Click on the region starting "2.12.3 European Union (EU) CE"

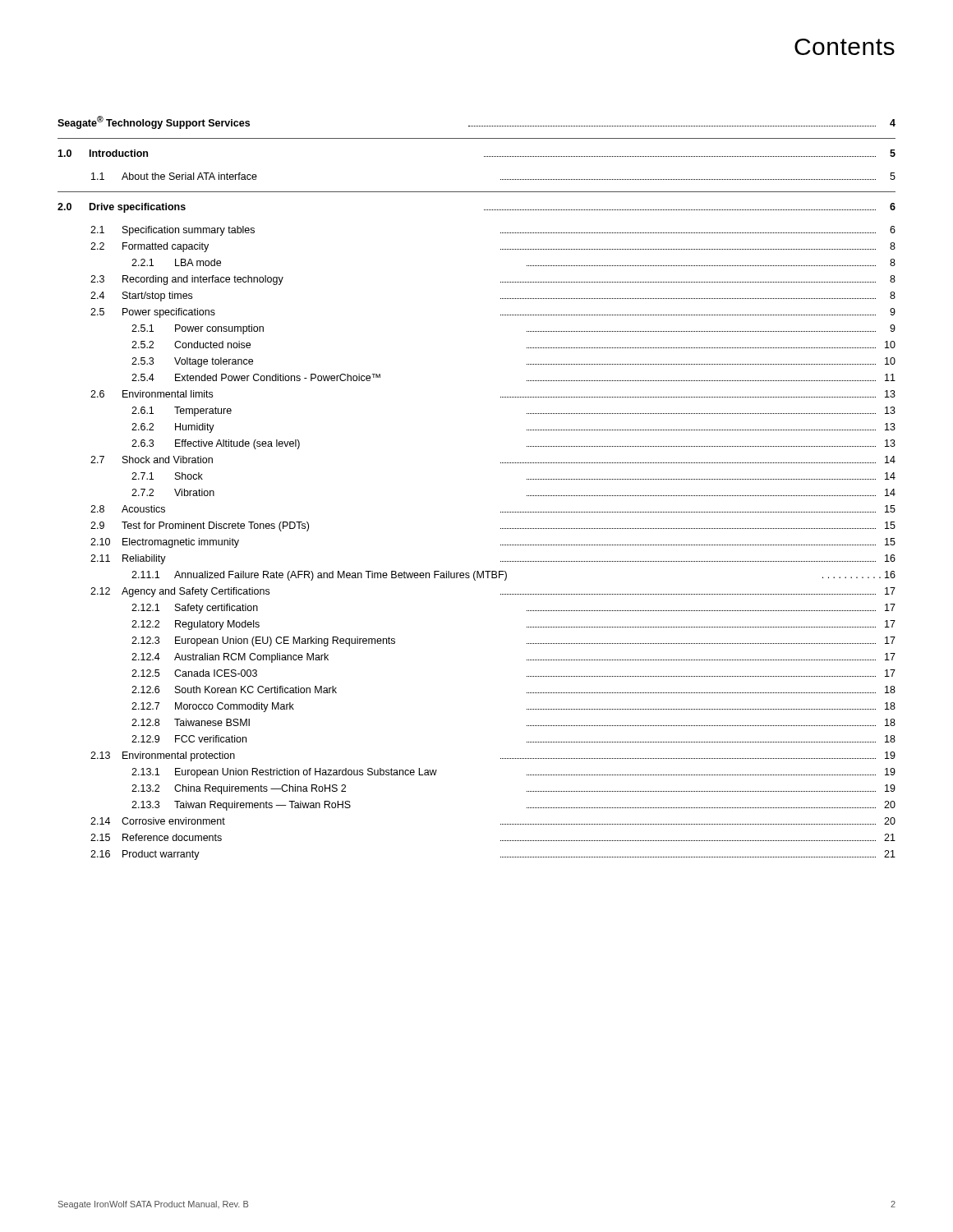[143, 641]
